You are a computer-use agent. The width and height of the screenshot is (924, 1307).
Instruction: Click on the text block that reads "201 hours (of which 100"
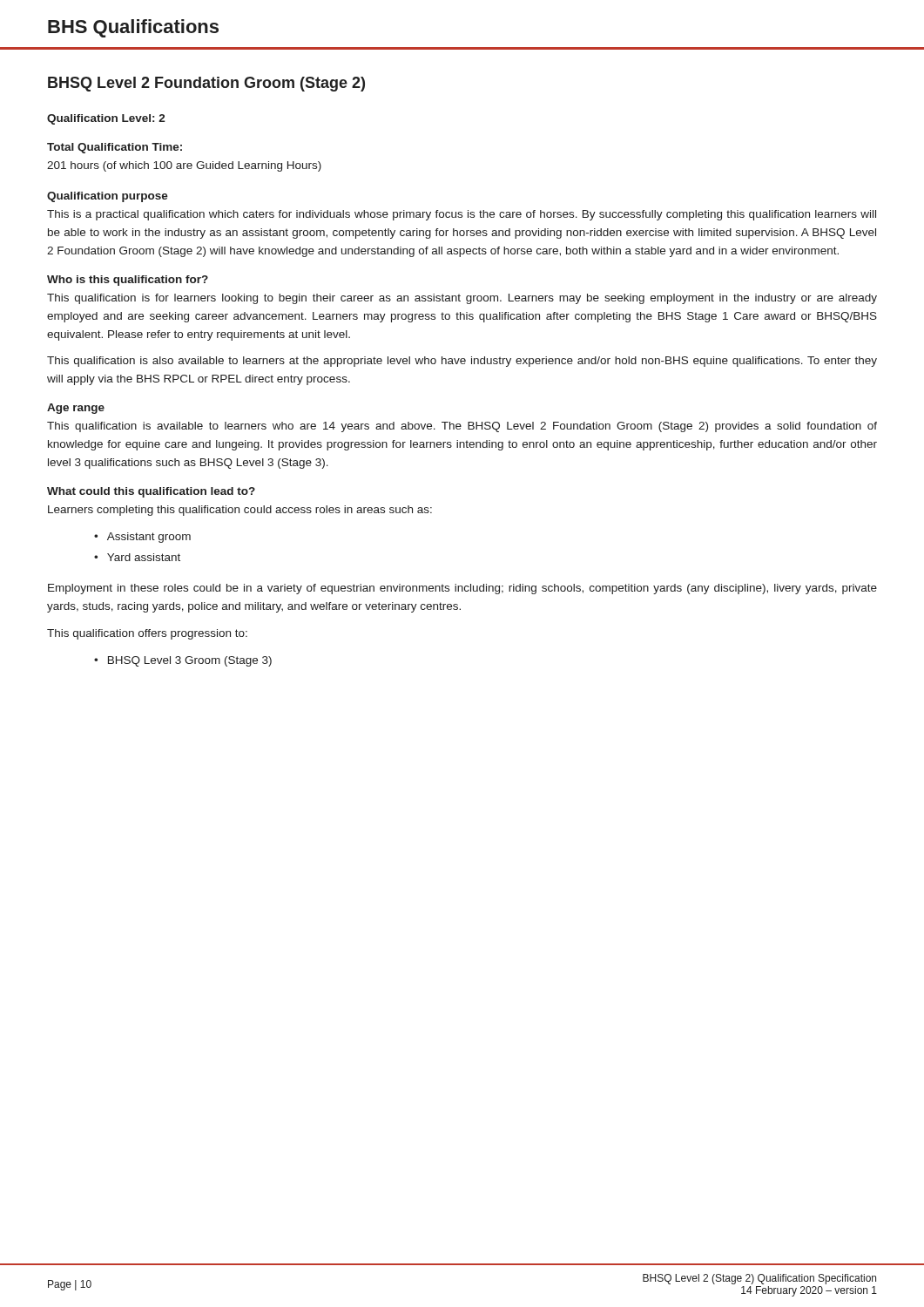(x=184, y=165)
